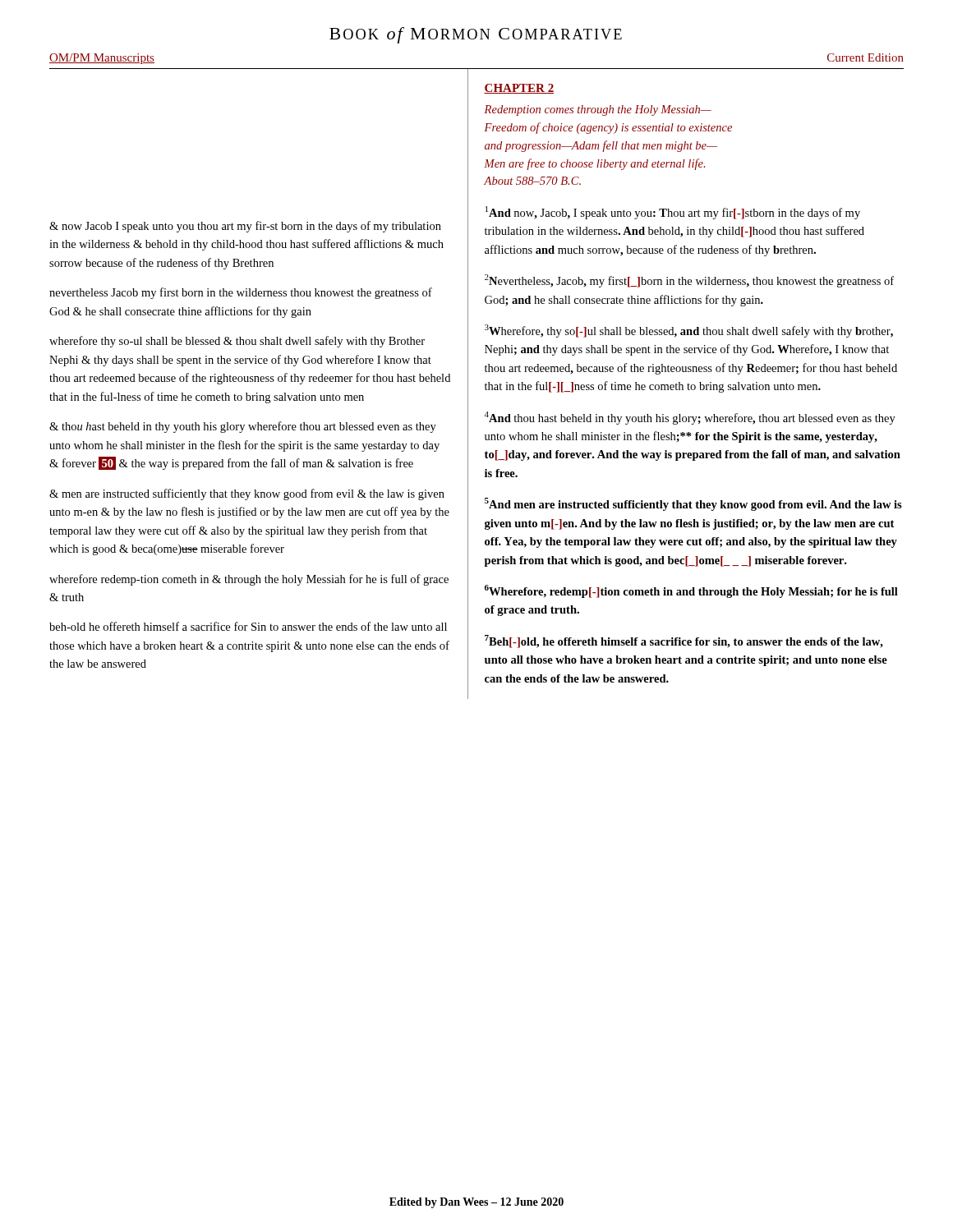The width and height of the screenshot is (953, 1232).
Task: Find the text block with the text "wherefore redemp-tion cometh in &"
Action: point(250,588)
